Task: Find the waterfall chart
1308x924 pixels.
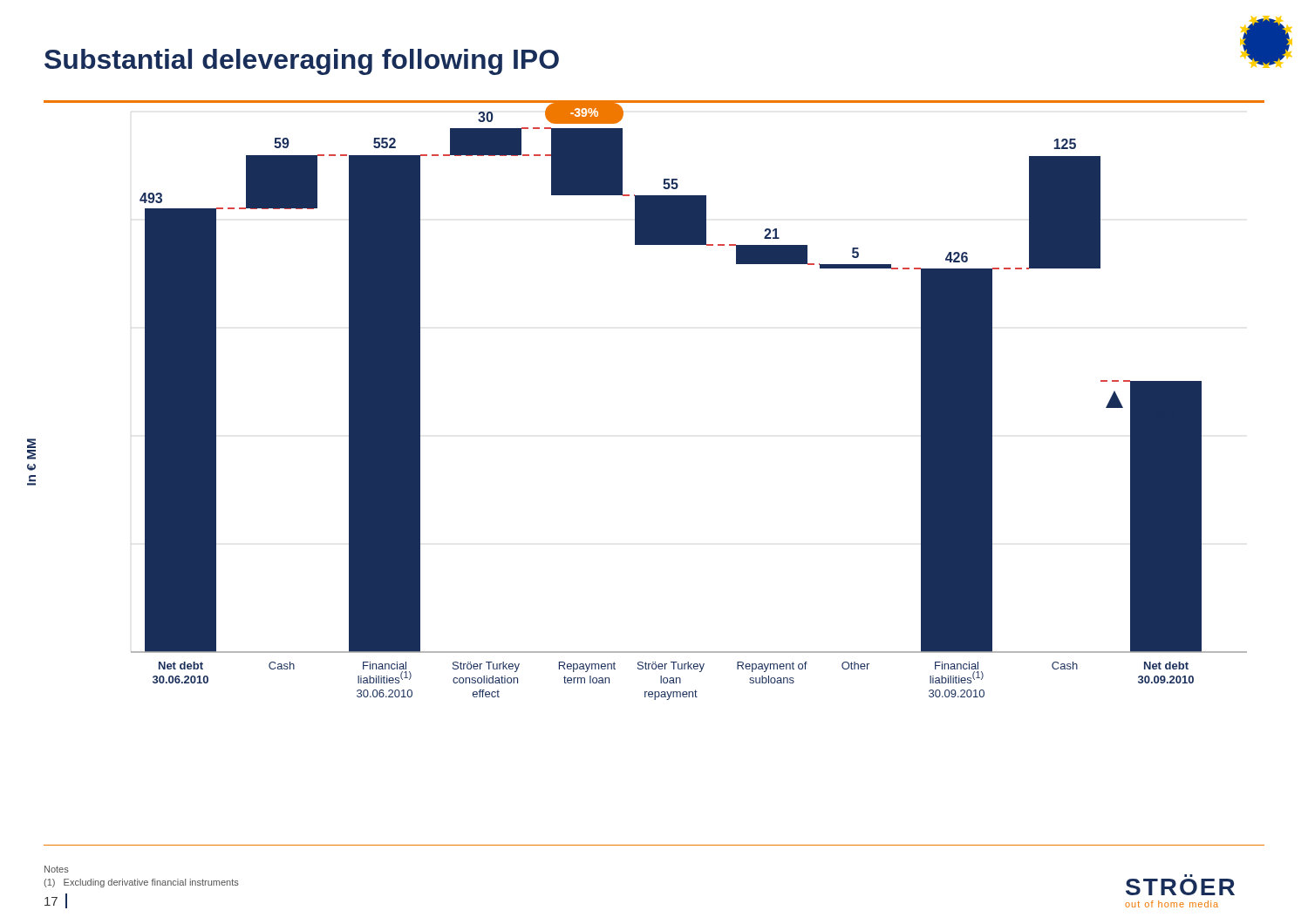Action: [x=663, y=459]
